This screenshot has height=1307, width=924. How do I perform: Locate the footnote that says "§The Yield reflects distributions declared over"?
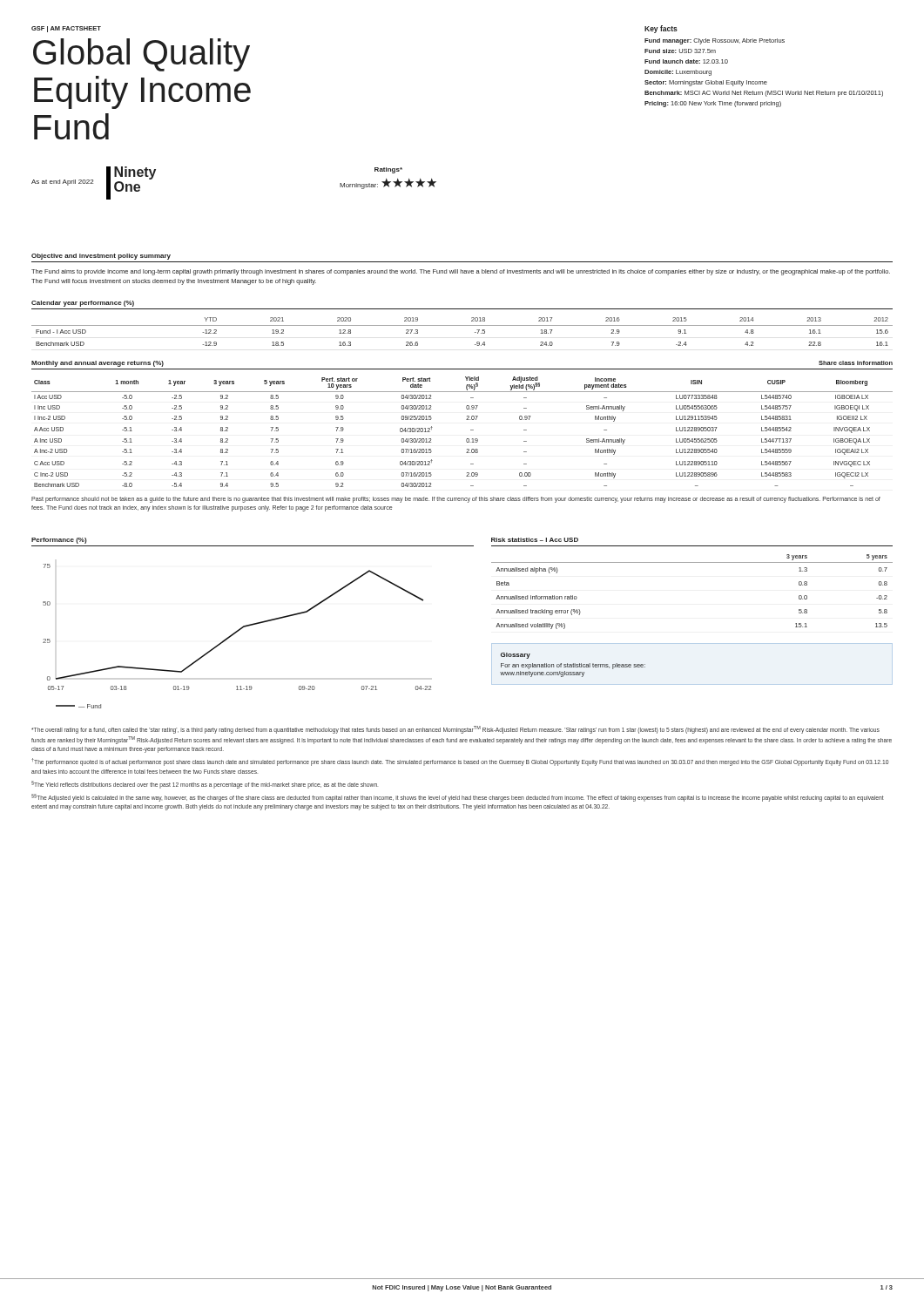[x=205, y=784]
